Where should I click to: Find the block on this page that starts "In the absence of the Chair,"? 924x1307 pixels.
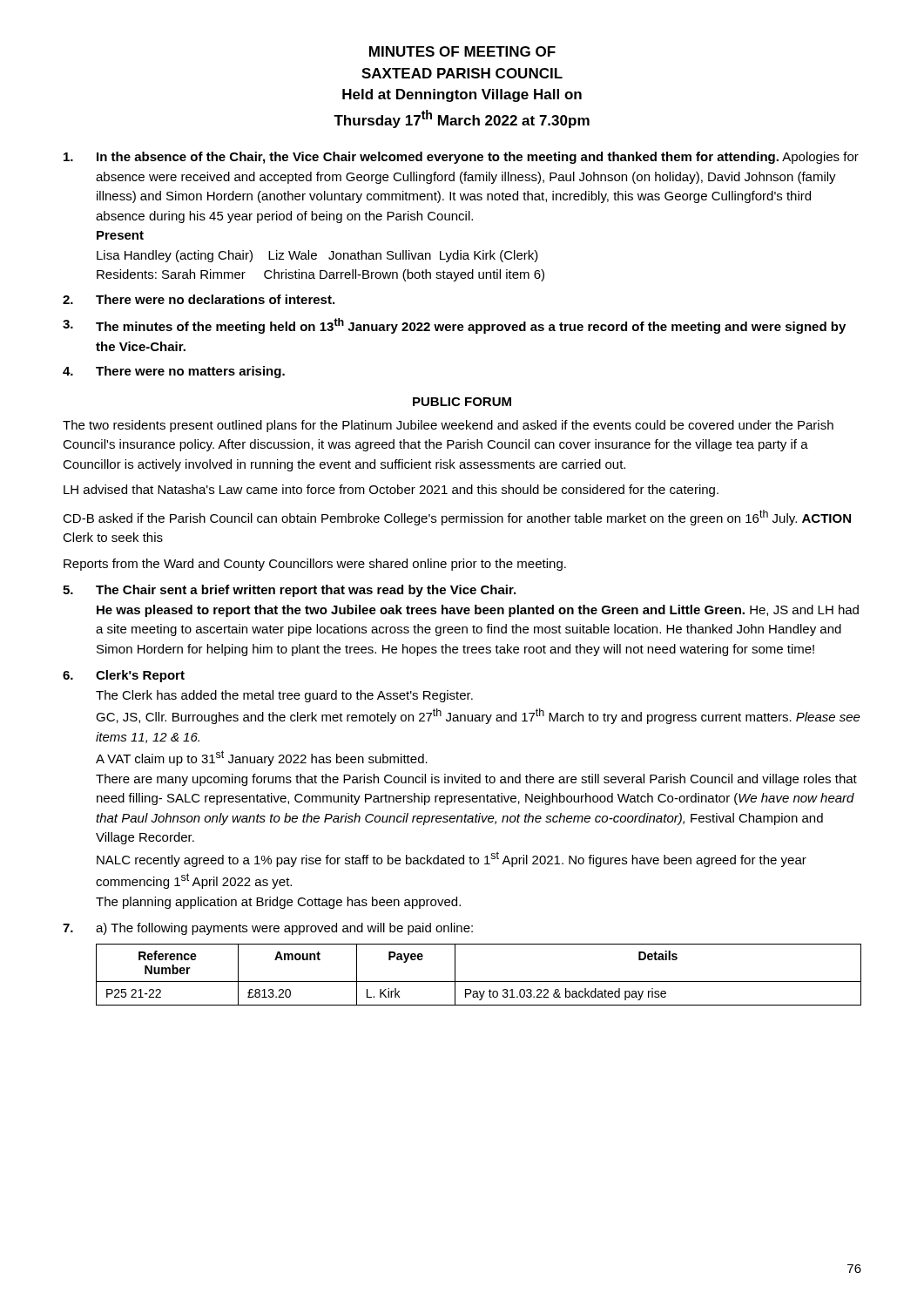click(462, 216)
